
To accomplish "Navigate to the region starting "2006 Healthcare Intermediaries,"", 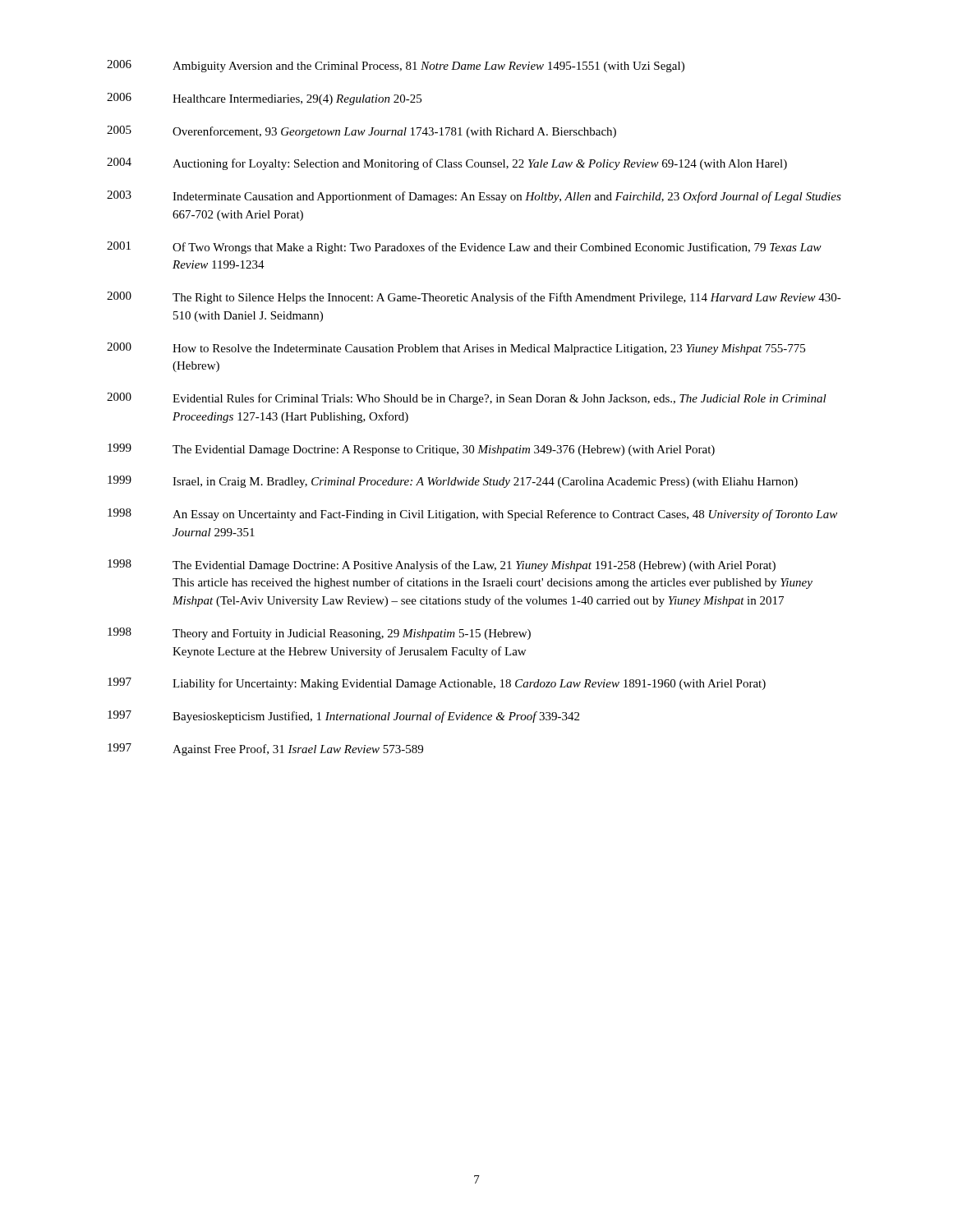I will (x=264, y=99).
